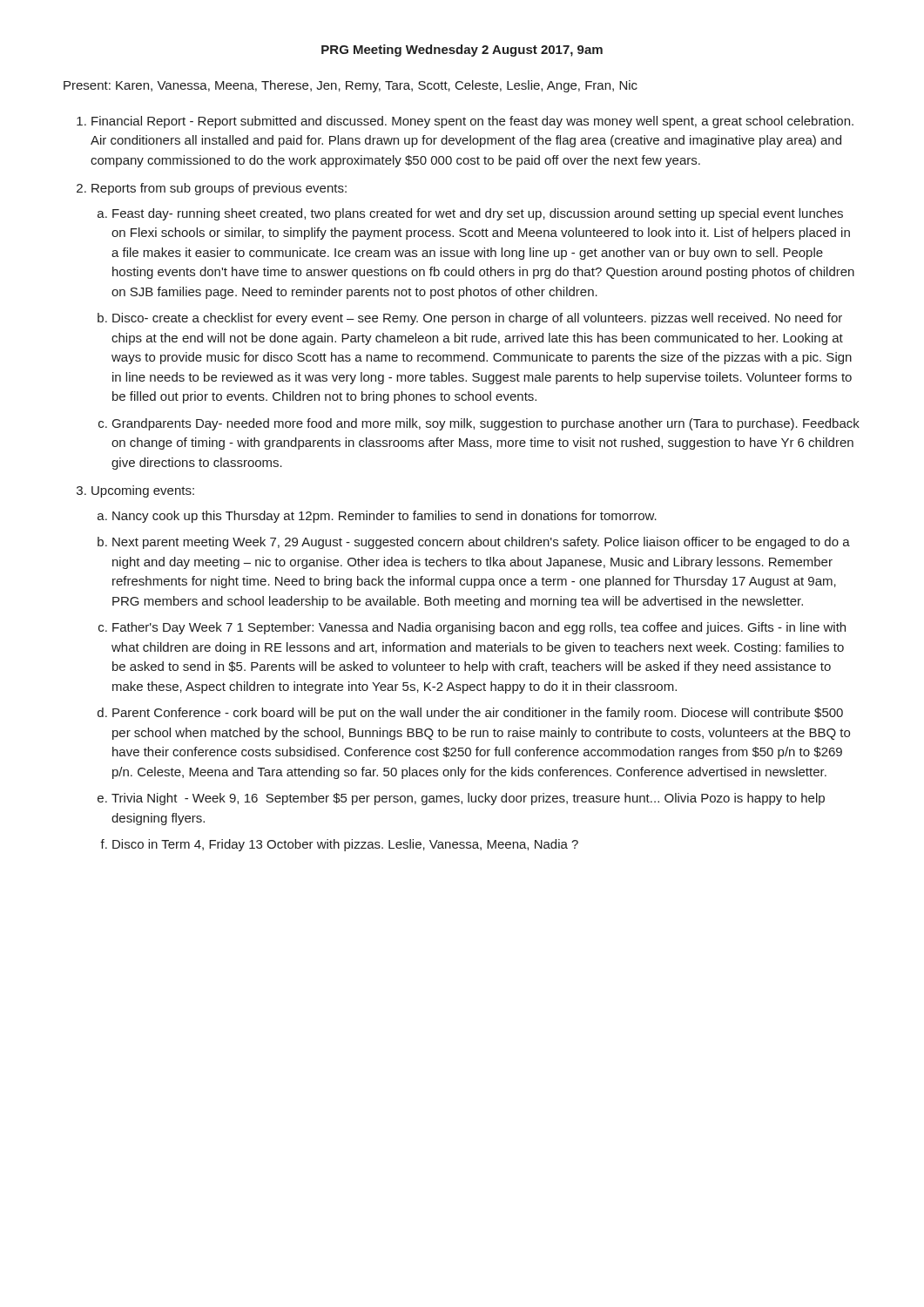Point to the element starting "Disco in Term 4, Friday 13"
The width and height of the screenshot is (924, 1307).
345,844
